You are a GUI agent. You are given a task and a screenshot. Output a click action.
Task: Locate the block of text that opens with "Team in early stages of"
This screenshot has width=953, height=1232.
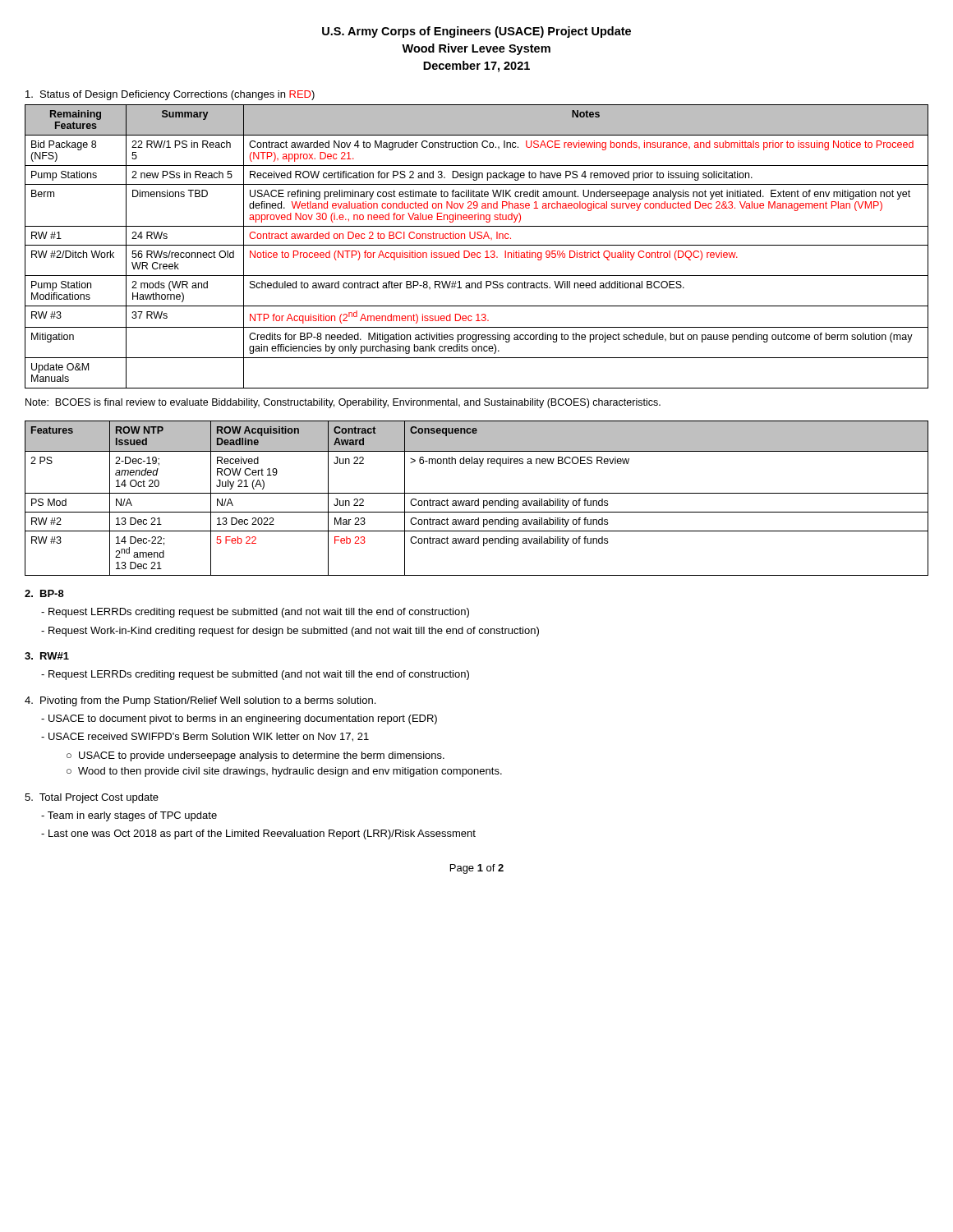click(129, 815)
